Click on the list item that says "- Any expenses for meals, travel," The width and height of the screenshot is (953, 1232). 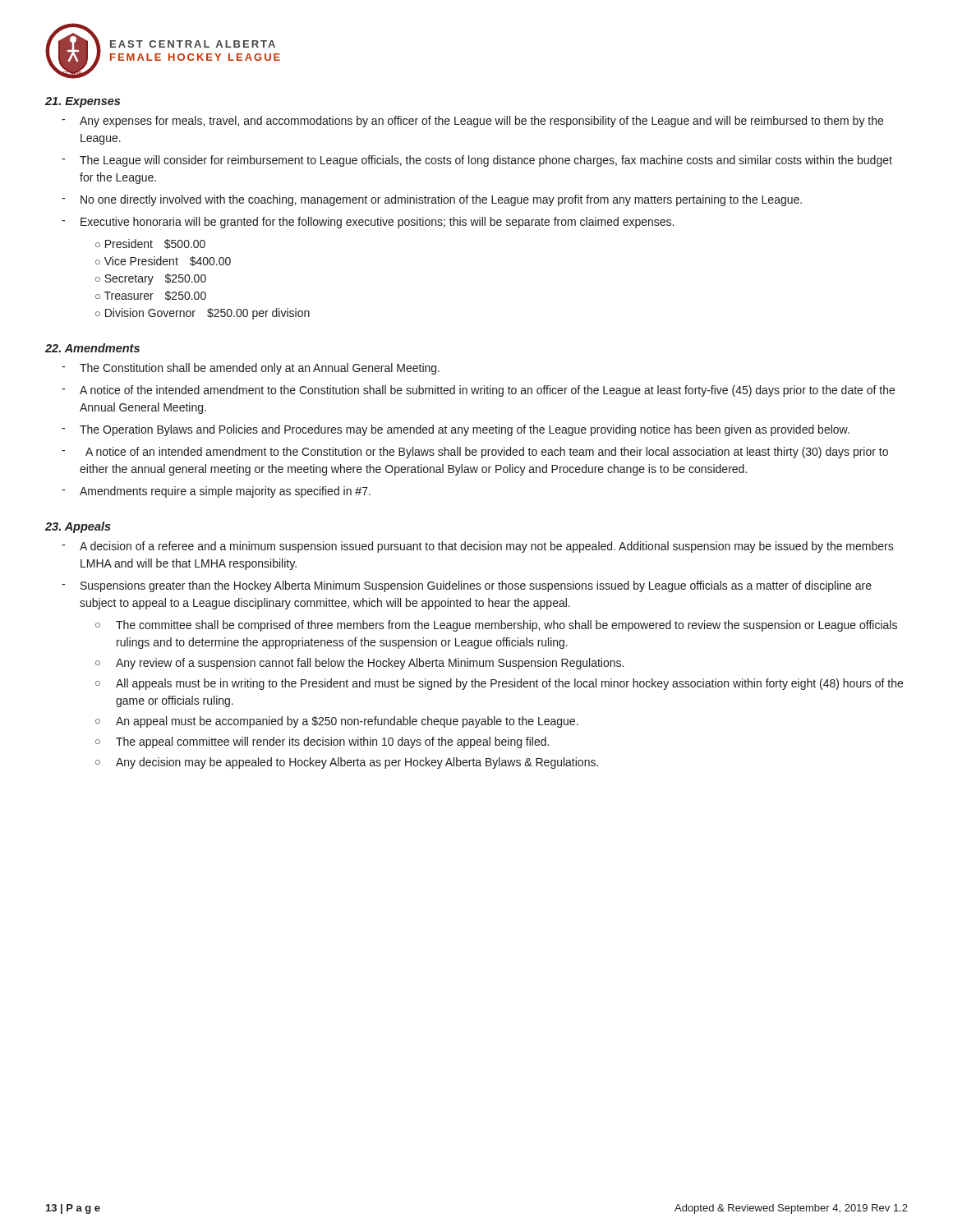coord(485,130)
